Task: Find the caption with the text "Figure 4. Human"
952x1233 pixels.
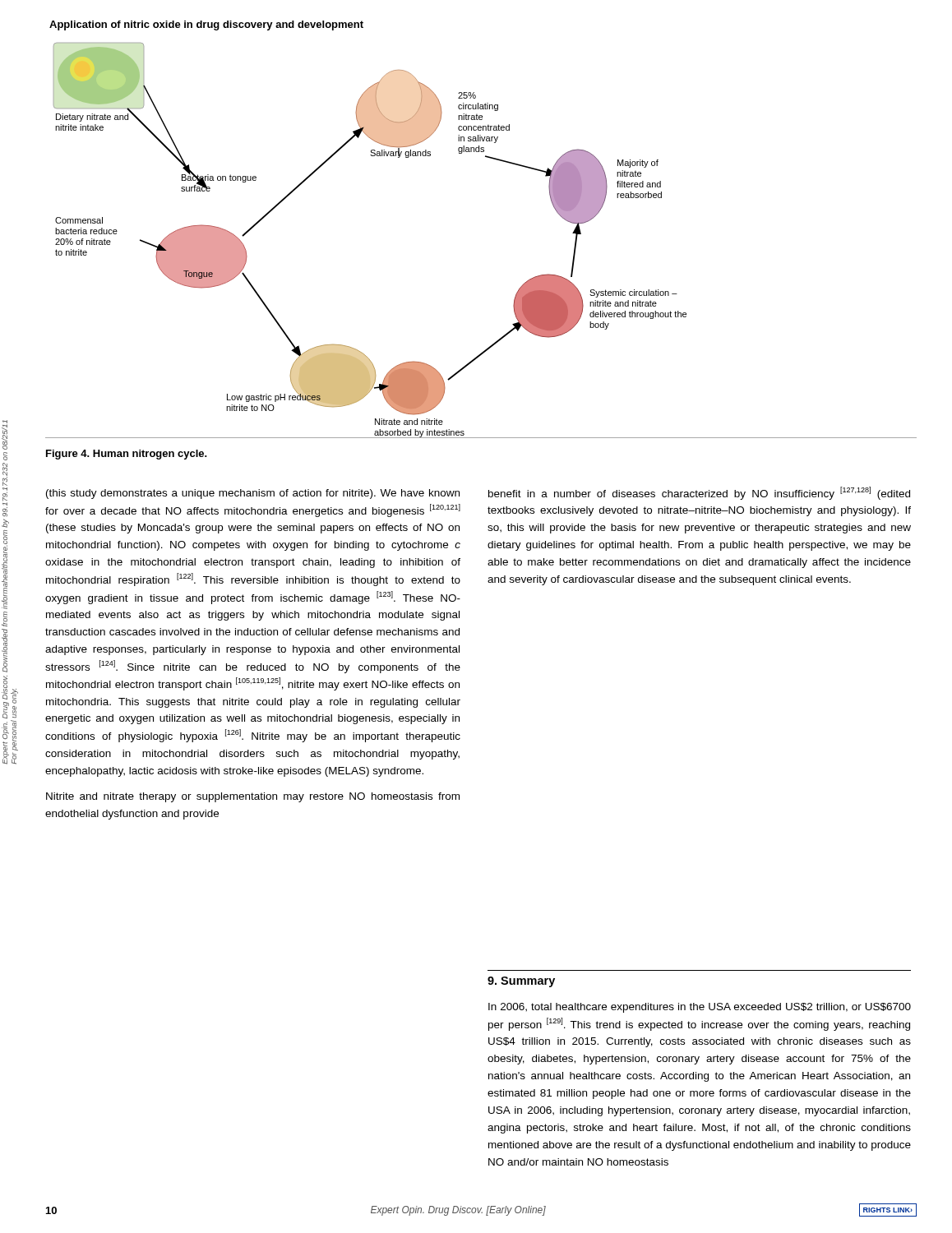Action: point(126,453)
